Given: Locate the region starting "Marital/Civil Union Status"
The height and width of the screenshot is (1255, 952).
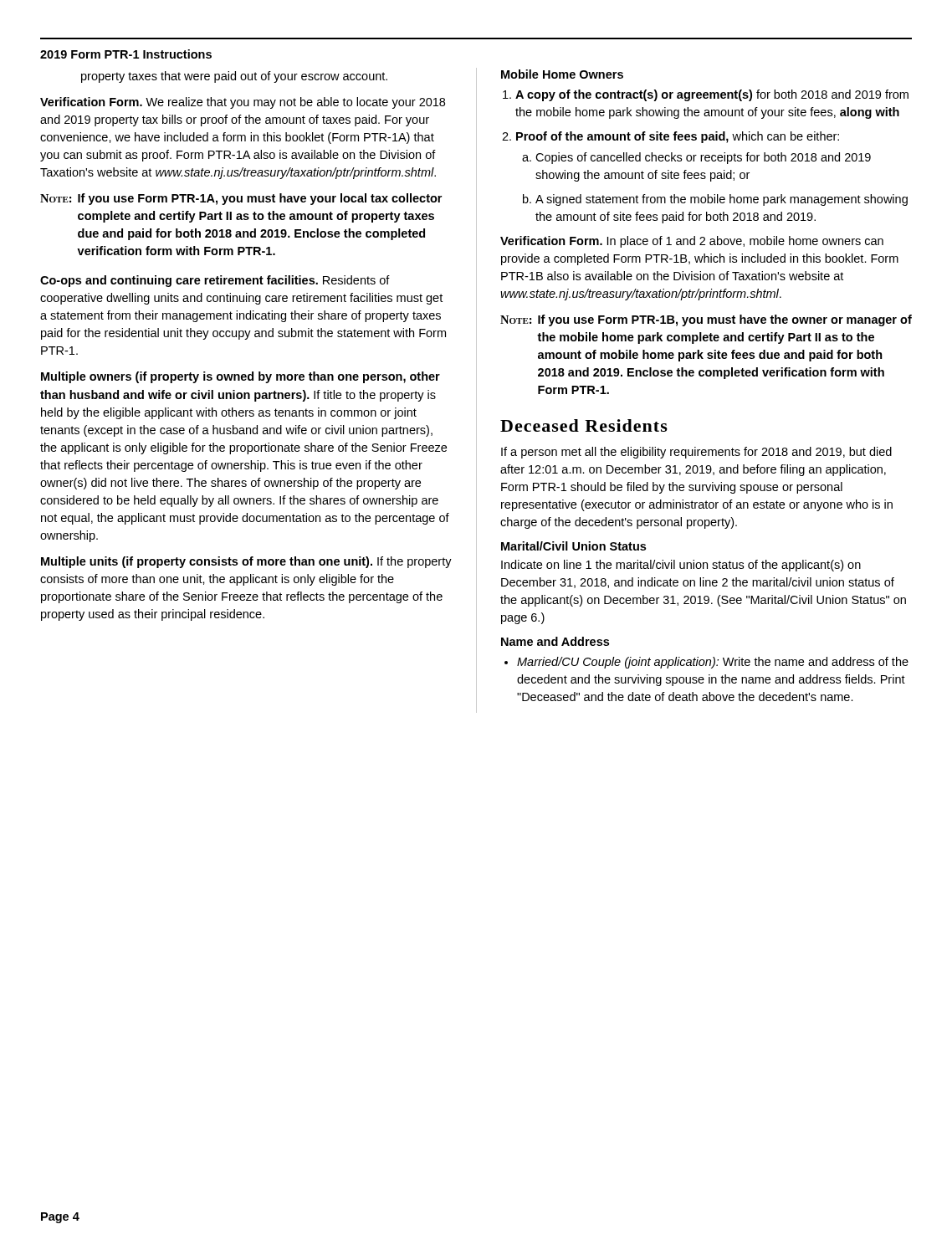Looking at the screenshot, I should 573,546.
